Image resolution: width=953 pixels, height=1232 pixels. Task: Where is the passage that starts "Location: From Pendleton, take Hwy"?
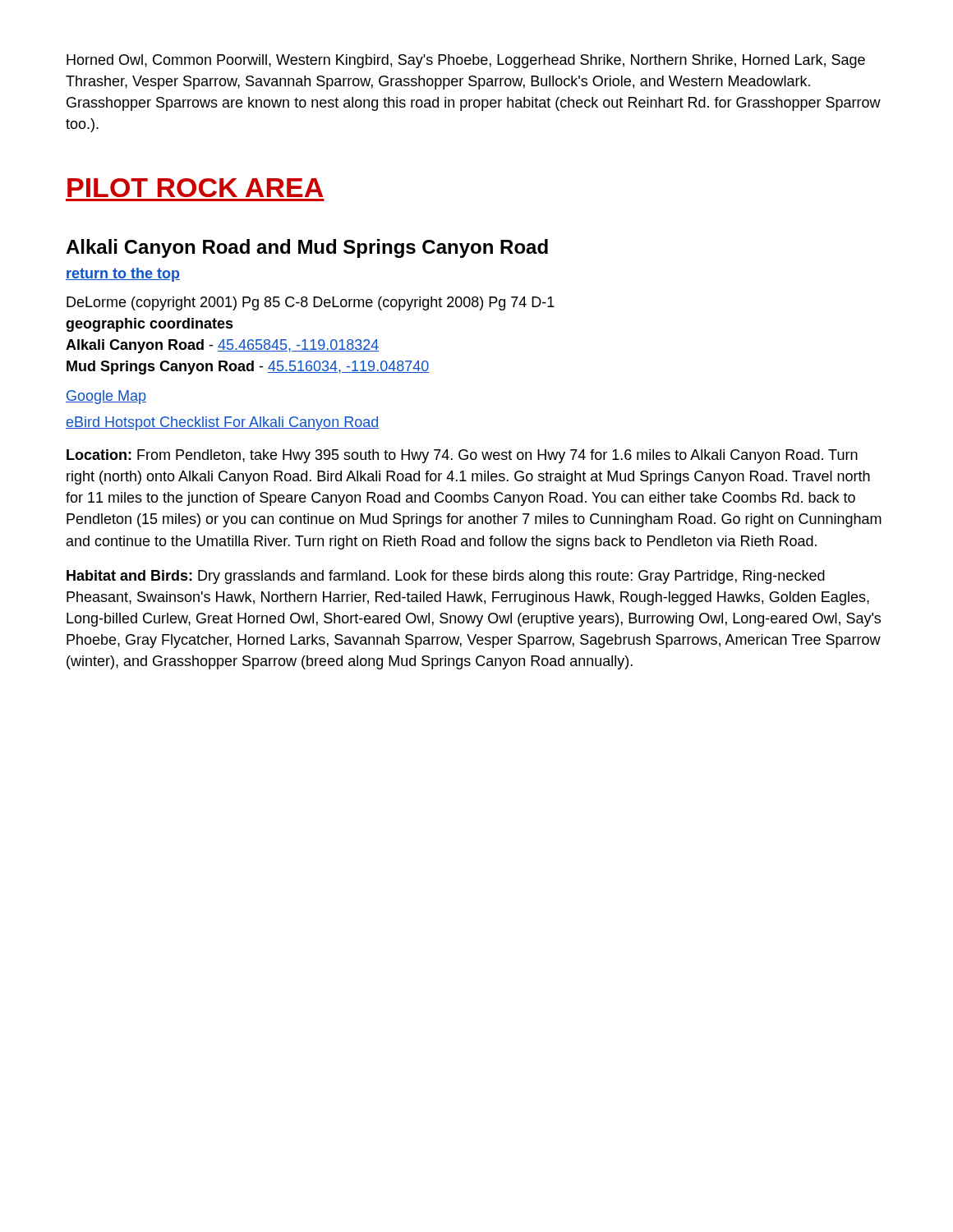[474, 498]
